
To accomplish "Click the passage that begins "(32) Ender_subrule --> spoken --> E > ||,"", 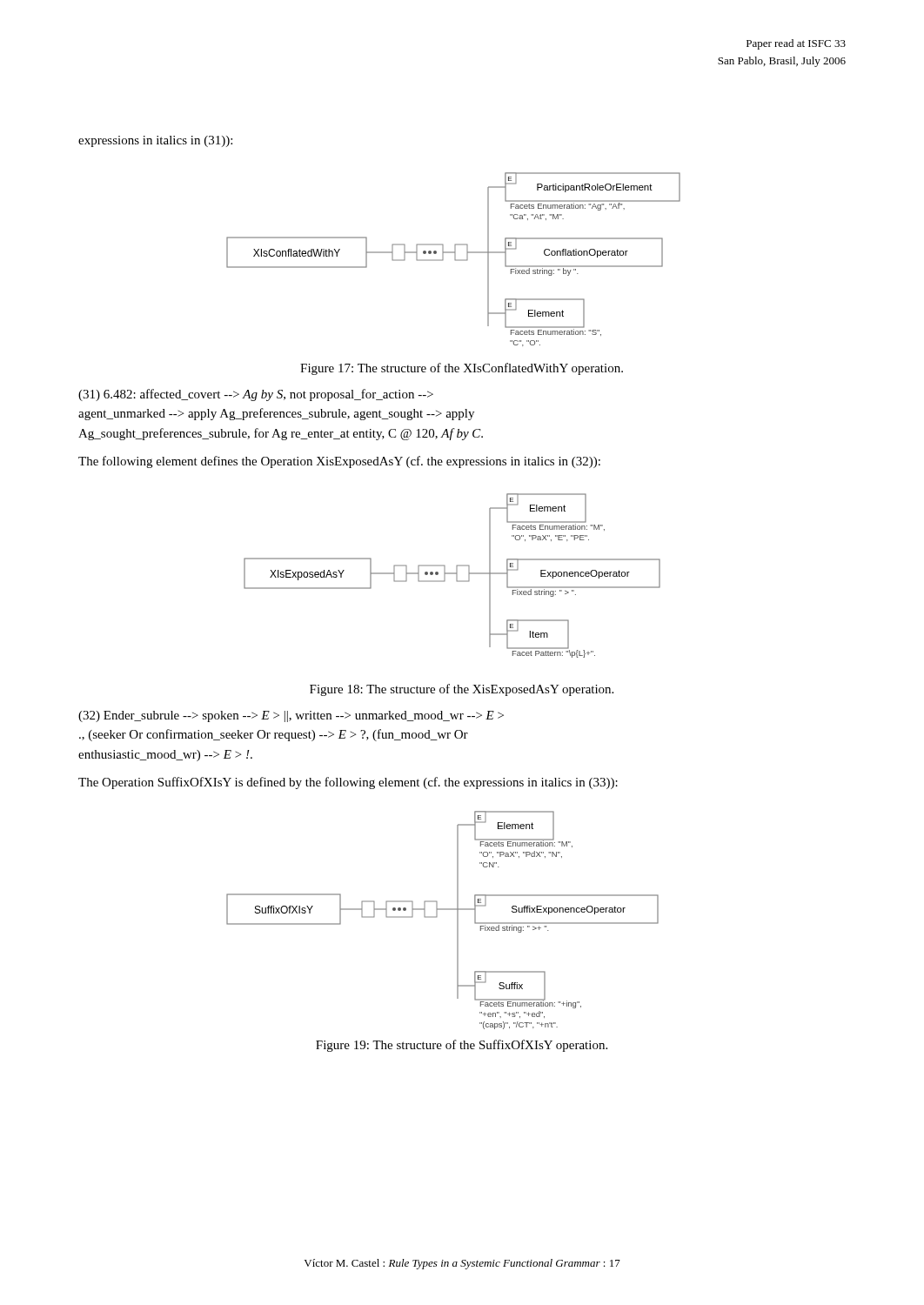I will click(291, 734).
